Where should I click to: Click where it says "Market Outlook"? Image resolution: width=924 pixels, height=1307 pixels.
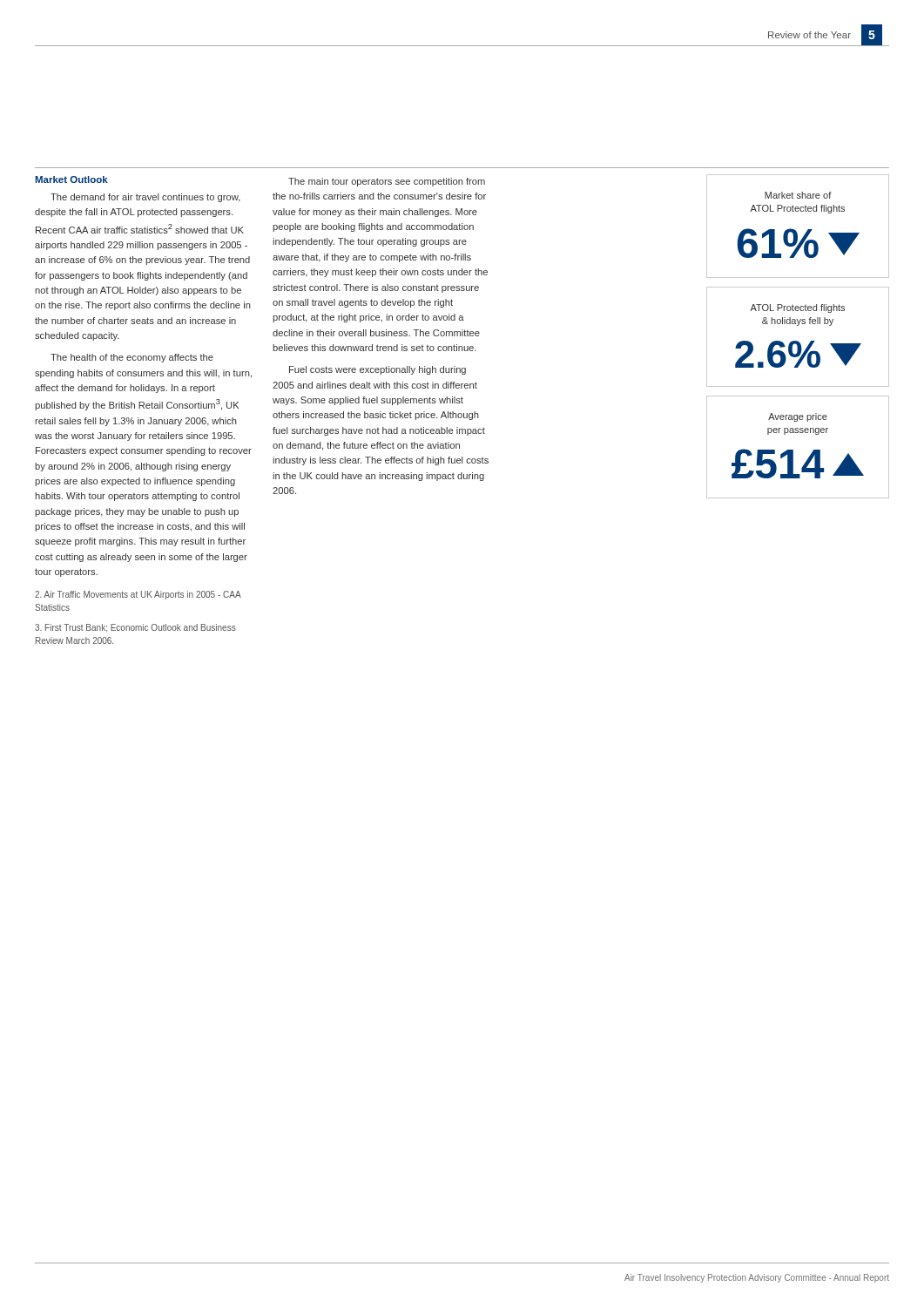71,179
